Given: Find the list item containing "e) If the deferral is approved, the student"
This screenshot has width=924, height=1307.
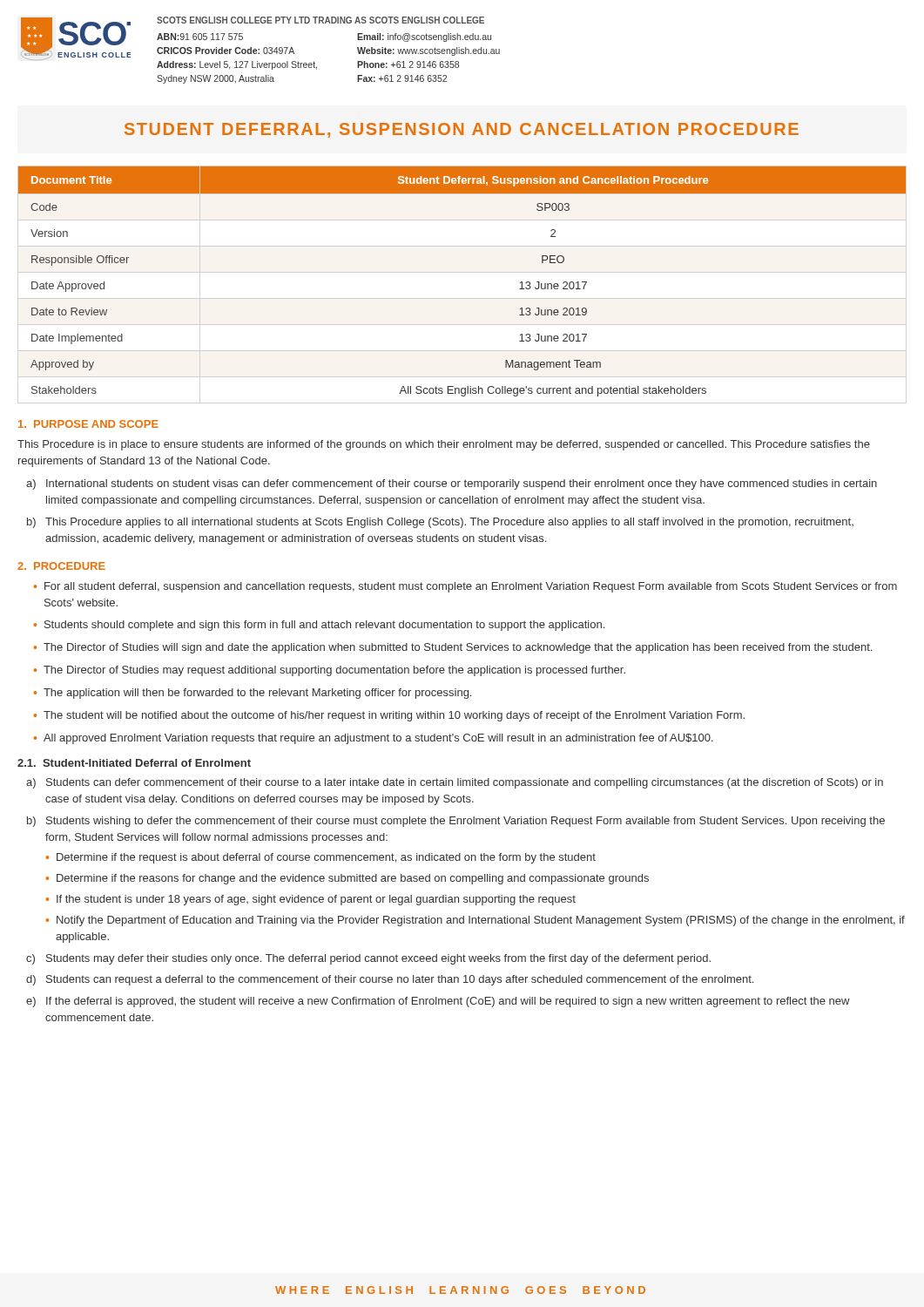Looking at the screenshot, I should click(x=466, y=1009).
